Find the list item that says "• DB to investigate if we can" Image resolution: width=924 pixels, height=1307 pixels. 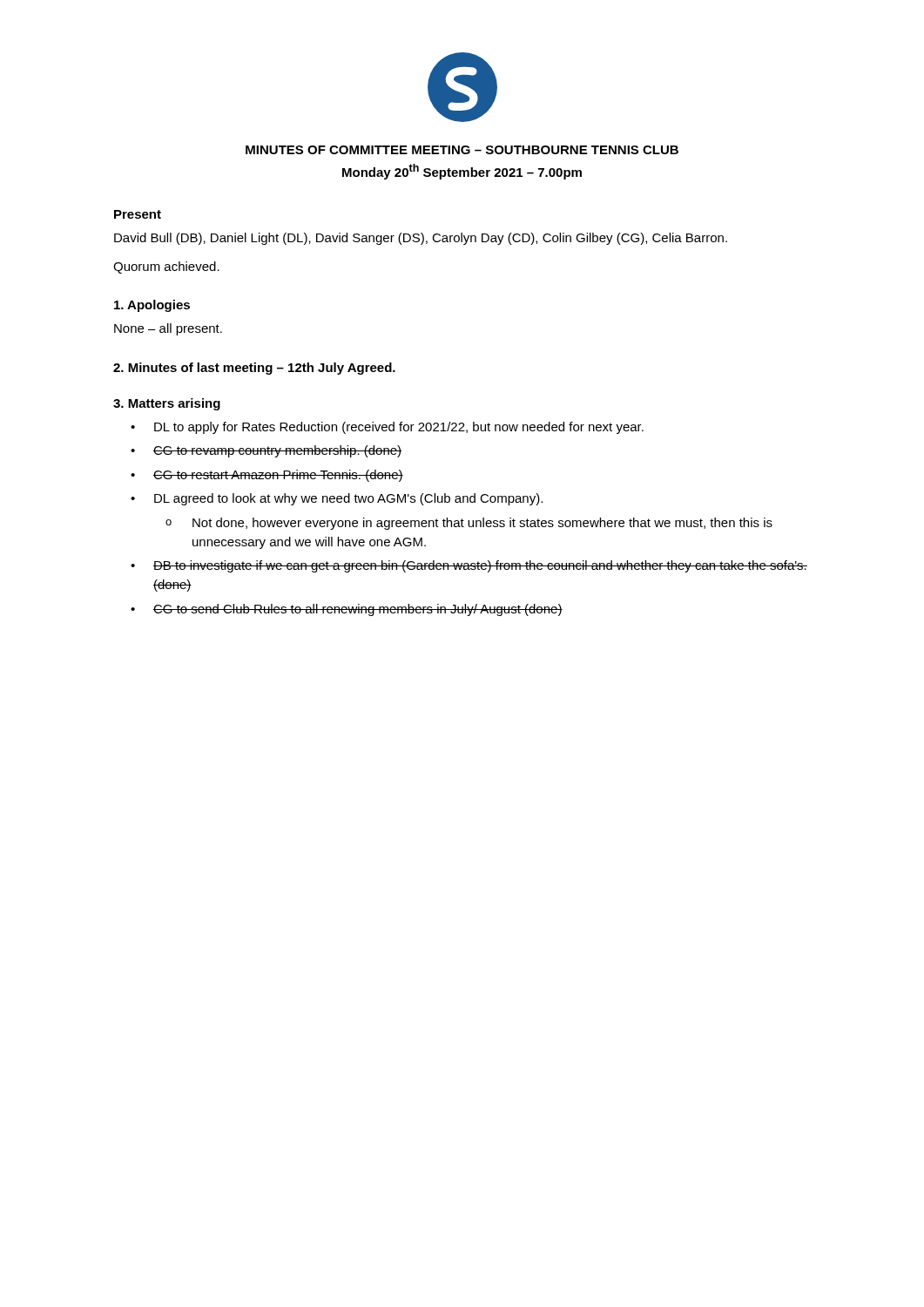pyautogui.click(x=471, y=575)
